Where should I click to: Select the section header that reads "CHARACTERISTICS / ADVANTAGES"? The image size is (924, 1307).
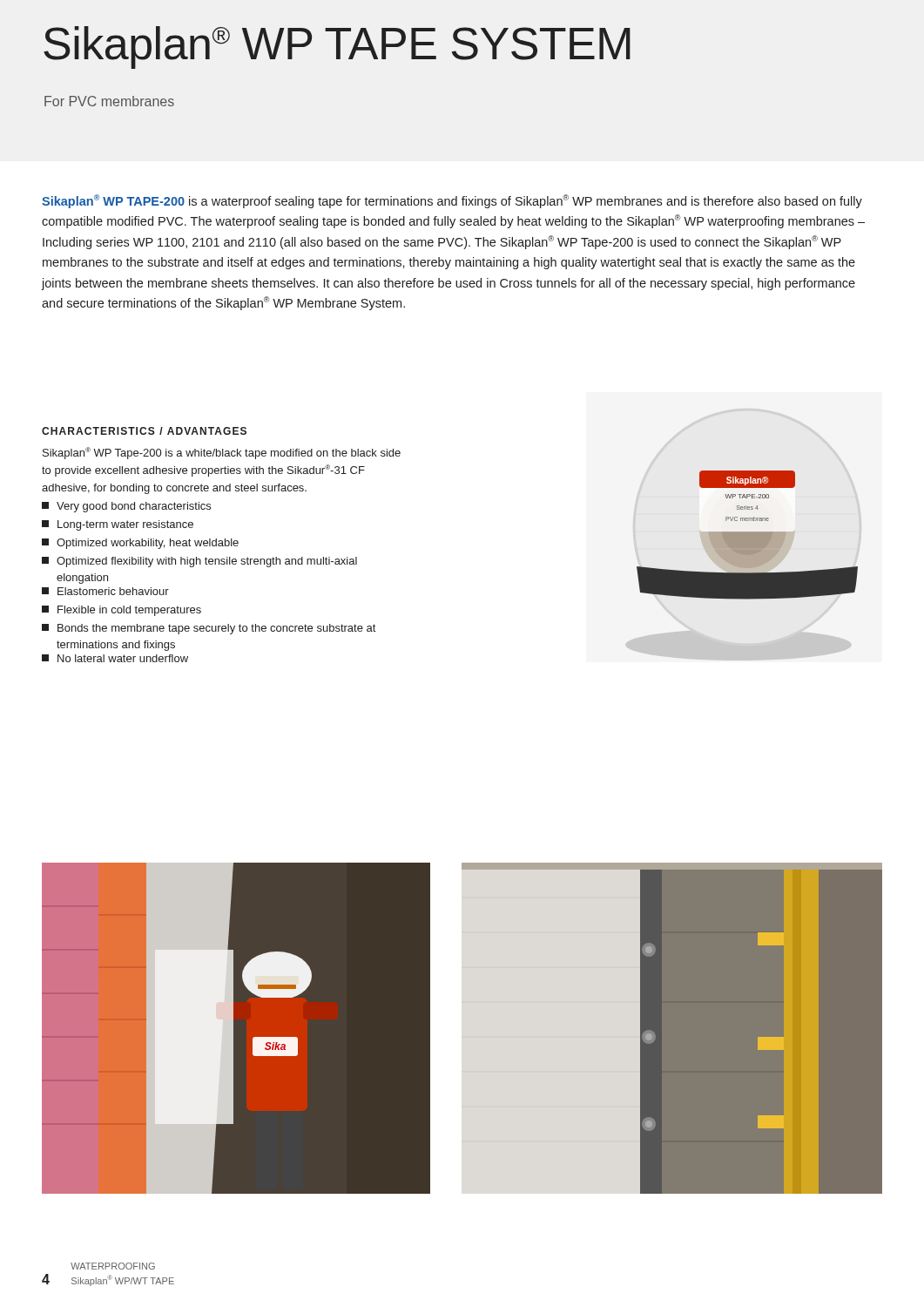pyautogui.click(x=145, y=431)
